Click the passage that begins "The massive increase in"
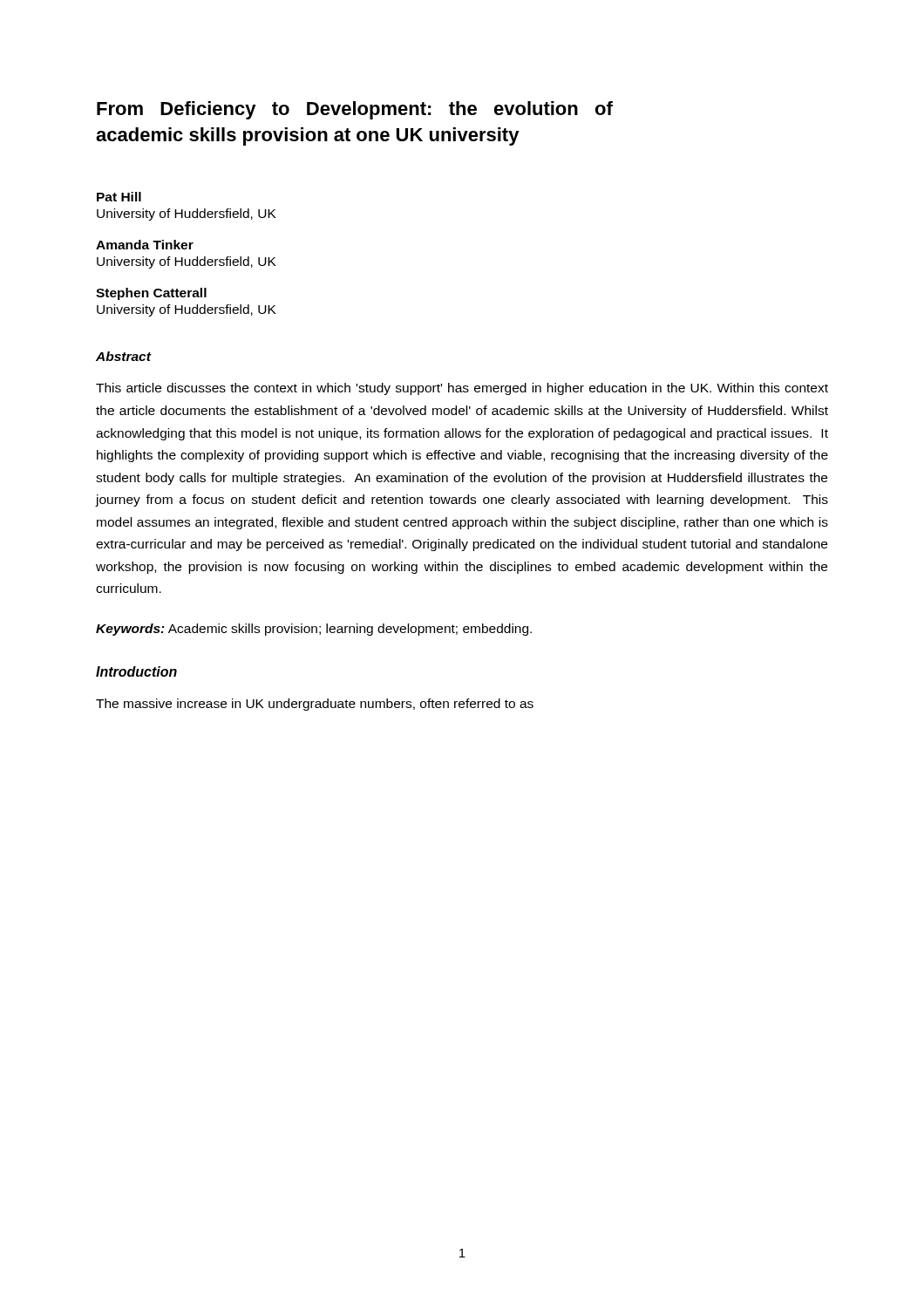 (x=315, y=703)
